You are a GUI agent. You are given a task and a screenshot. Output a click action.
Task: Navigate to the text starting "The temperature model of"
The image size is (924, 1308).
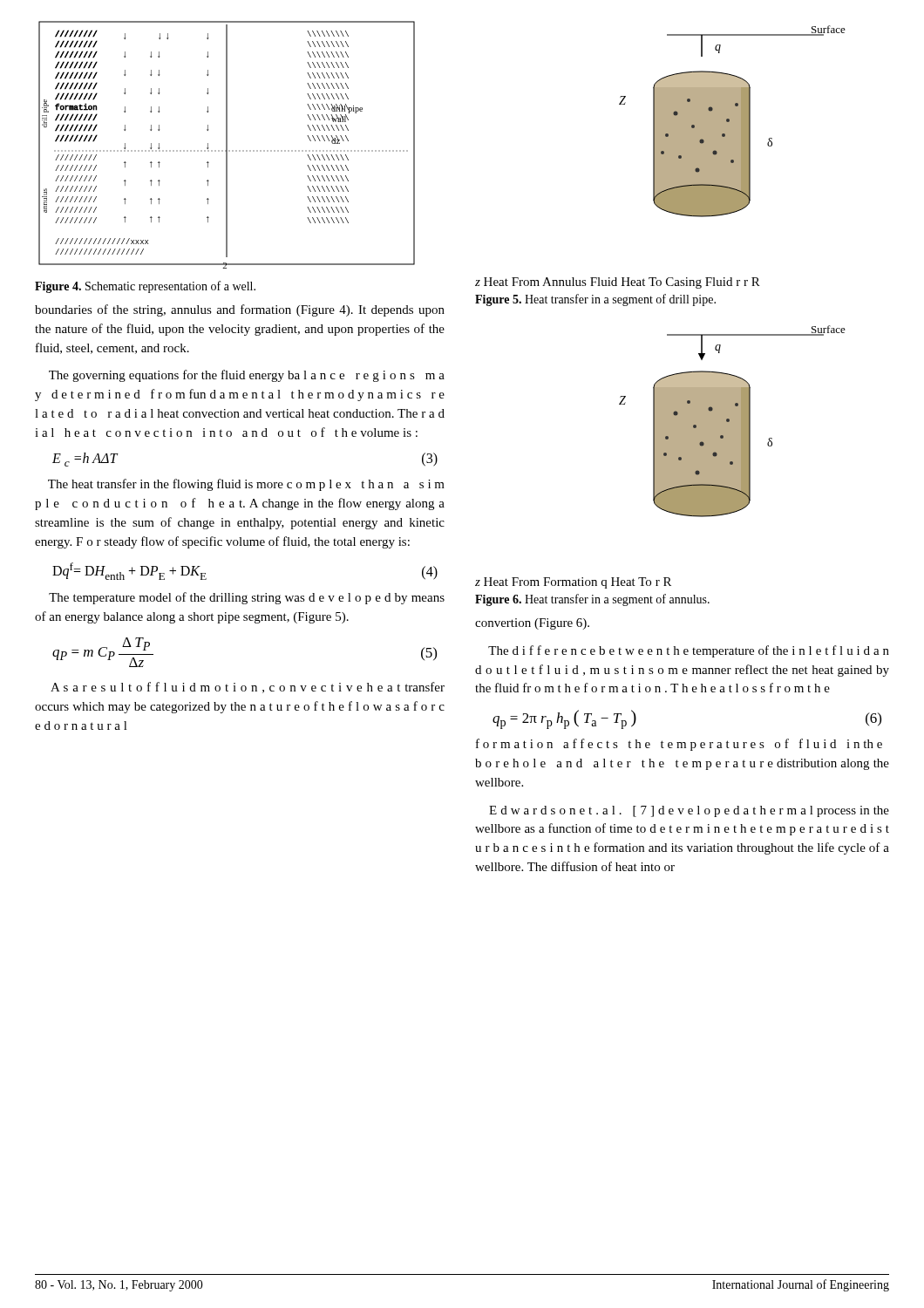click(x=240, y=607)
